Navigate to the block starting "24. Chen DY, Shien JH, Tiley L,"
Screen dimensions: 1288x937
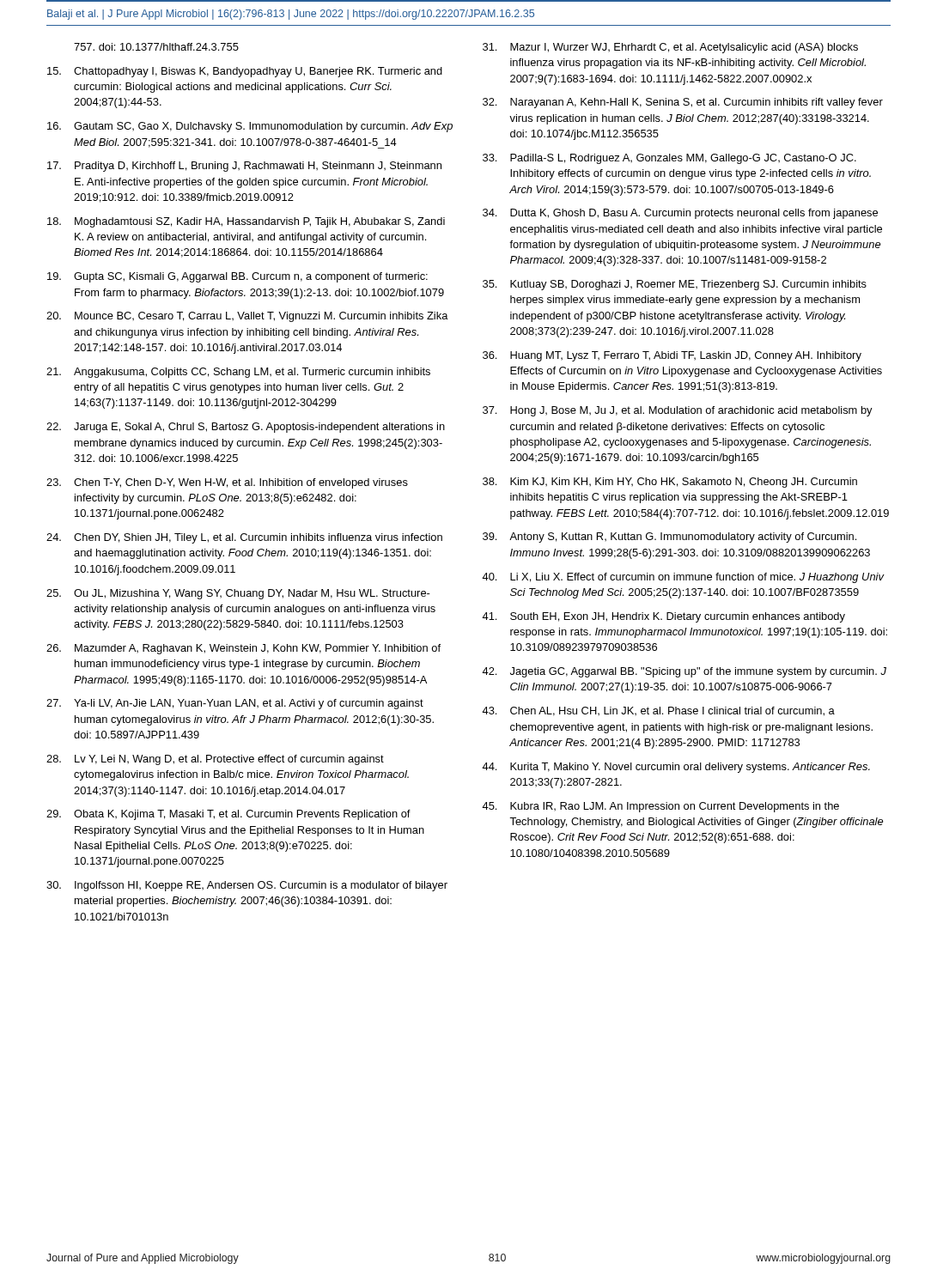251,553
